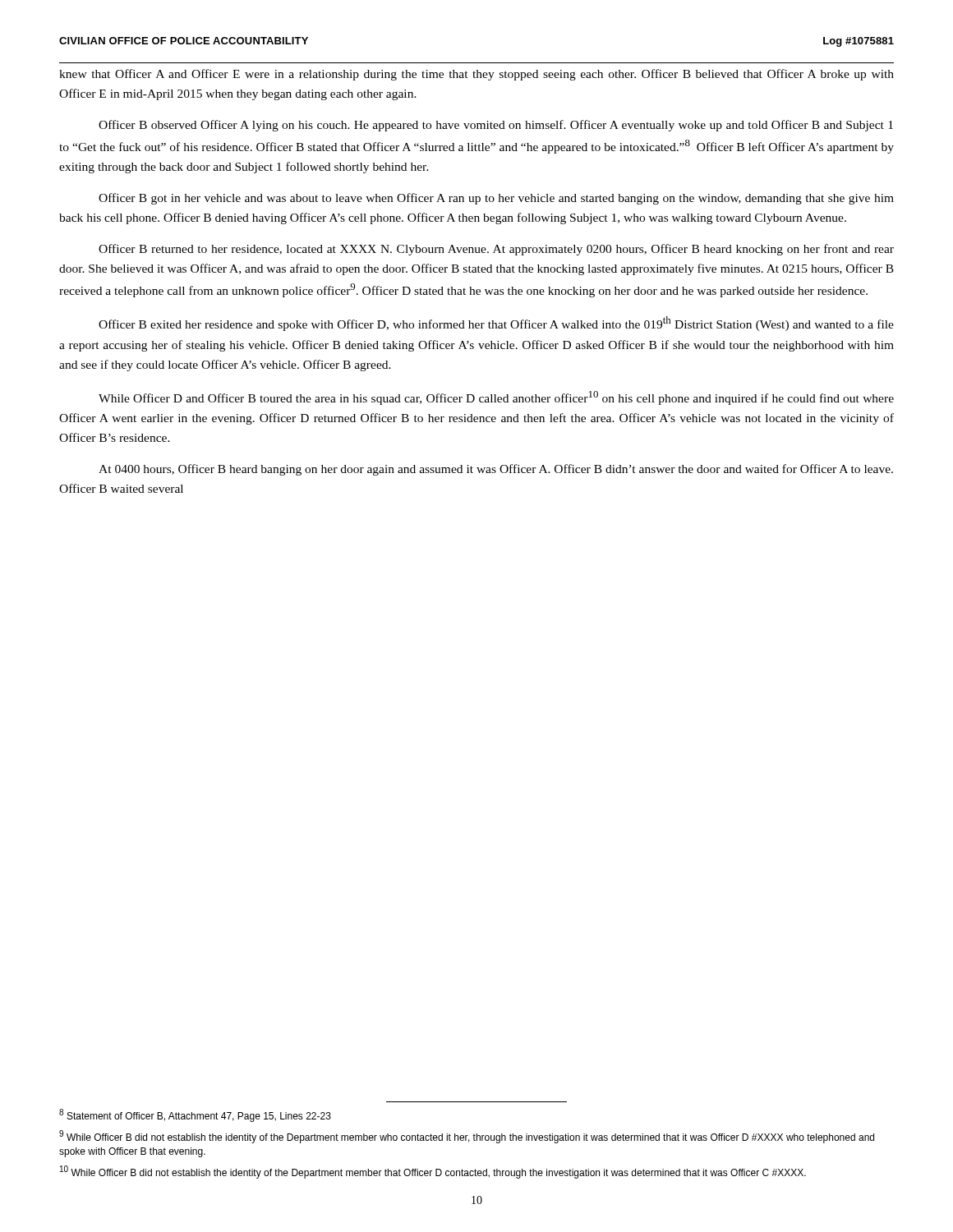The width and height of the screenshot is (953, 1232).
Task: Click the passage that begins "10 While Officer B did not establish the"
Action: pyautogui.click(x=433, y=1171)
